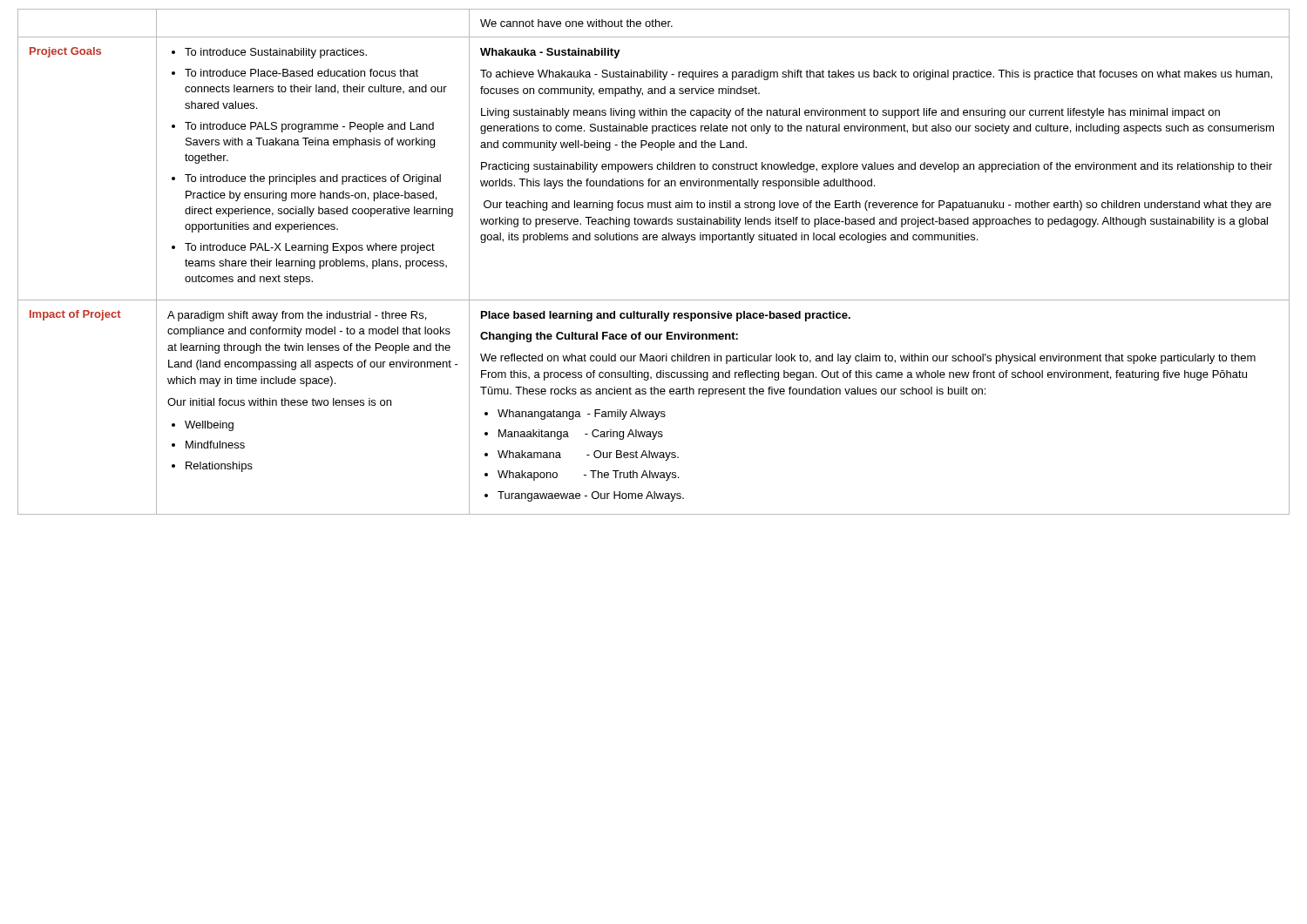The height and width of the screenshot is (924, 1307).
Task: Where does it say "To introduce Sustainability practices."?
Action: [276, 52]
